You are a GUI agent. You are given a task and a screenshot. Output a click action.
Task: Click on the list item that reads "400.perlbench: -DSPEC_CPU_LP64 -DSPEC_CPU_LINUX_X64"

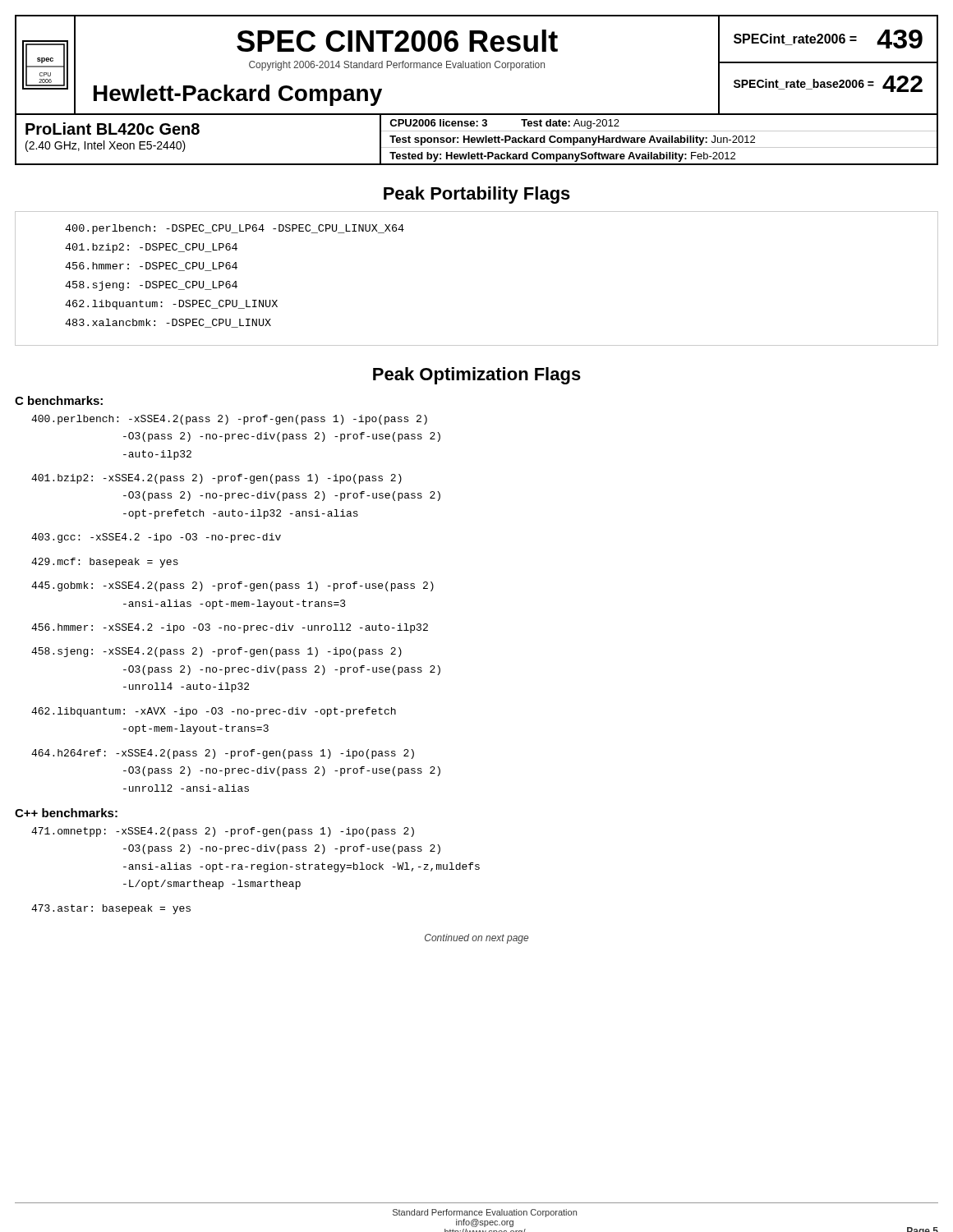pyautogui.click(x=235, y=229)
